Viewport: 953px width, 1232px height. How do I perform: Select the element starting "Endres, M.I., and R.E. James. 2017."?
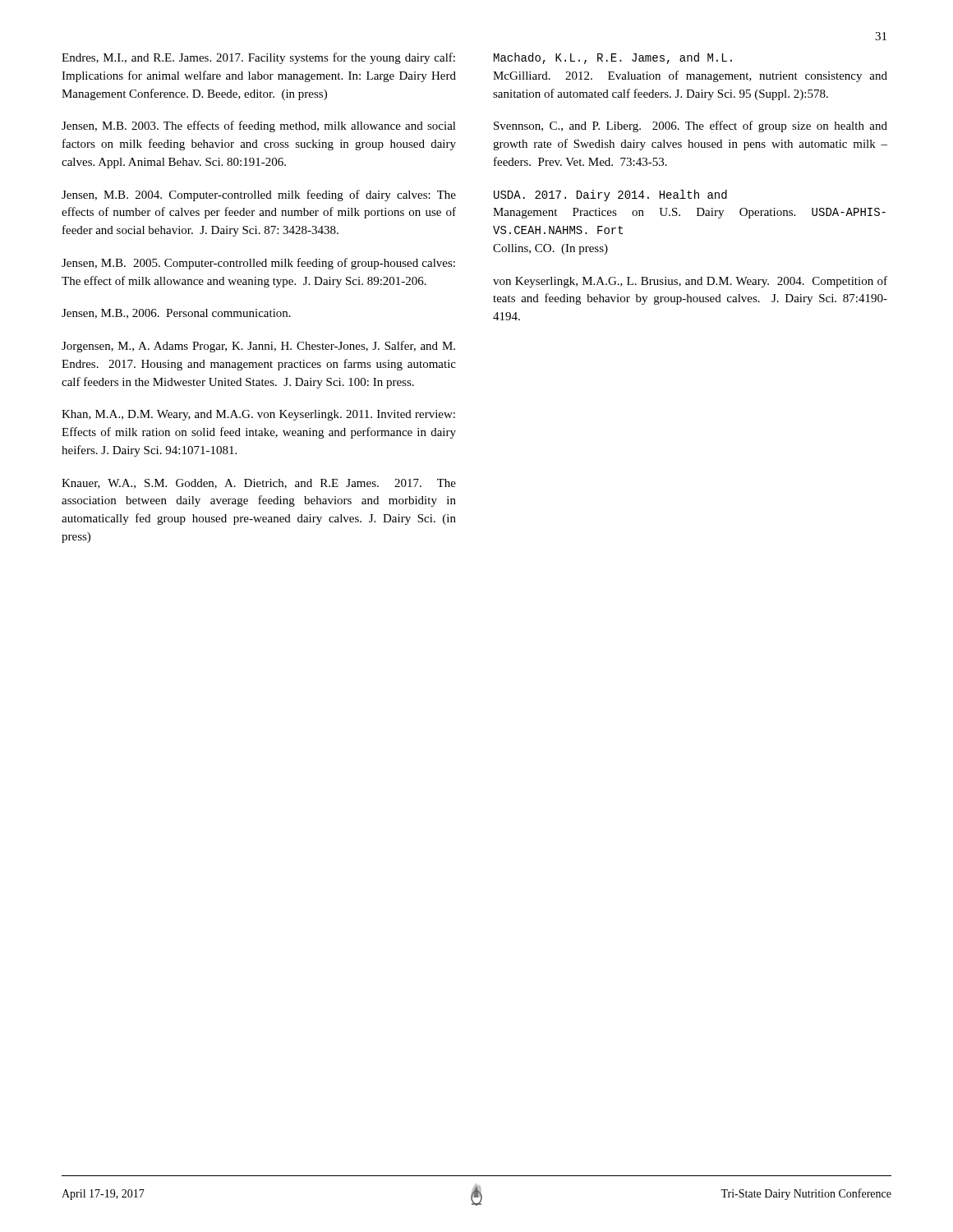259,75
